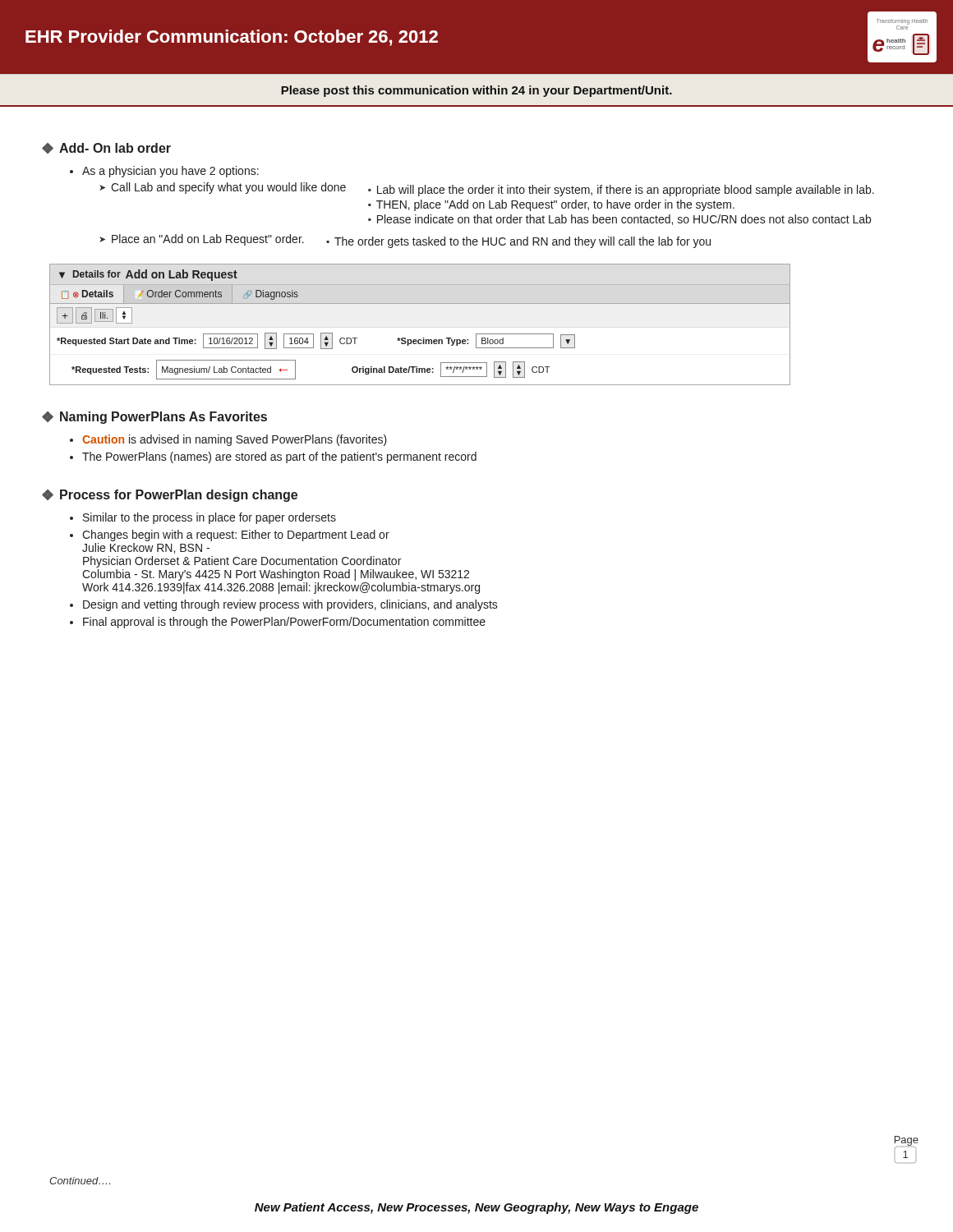Navigate to the text block starting "Place an "Add on"
Image resolution: width=953 pixels, height=1232 pixels.
(x=411, y=241)
